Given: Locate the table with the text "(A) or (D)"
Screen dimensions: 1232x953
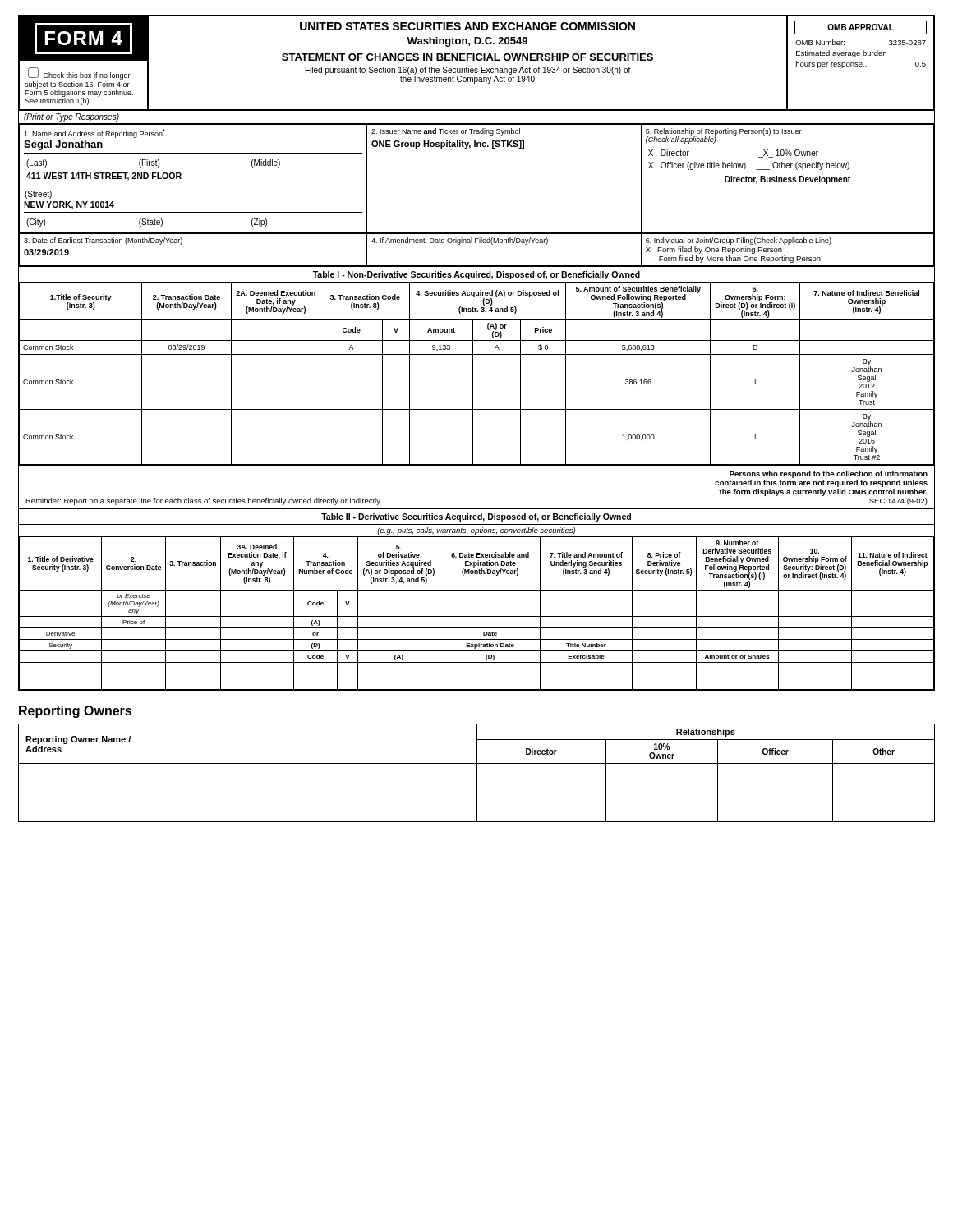Looking at the screenshot, I should [476, 366].
